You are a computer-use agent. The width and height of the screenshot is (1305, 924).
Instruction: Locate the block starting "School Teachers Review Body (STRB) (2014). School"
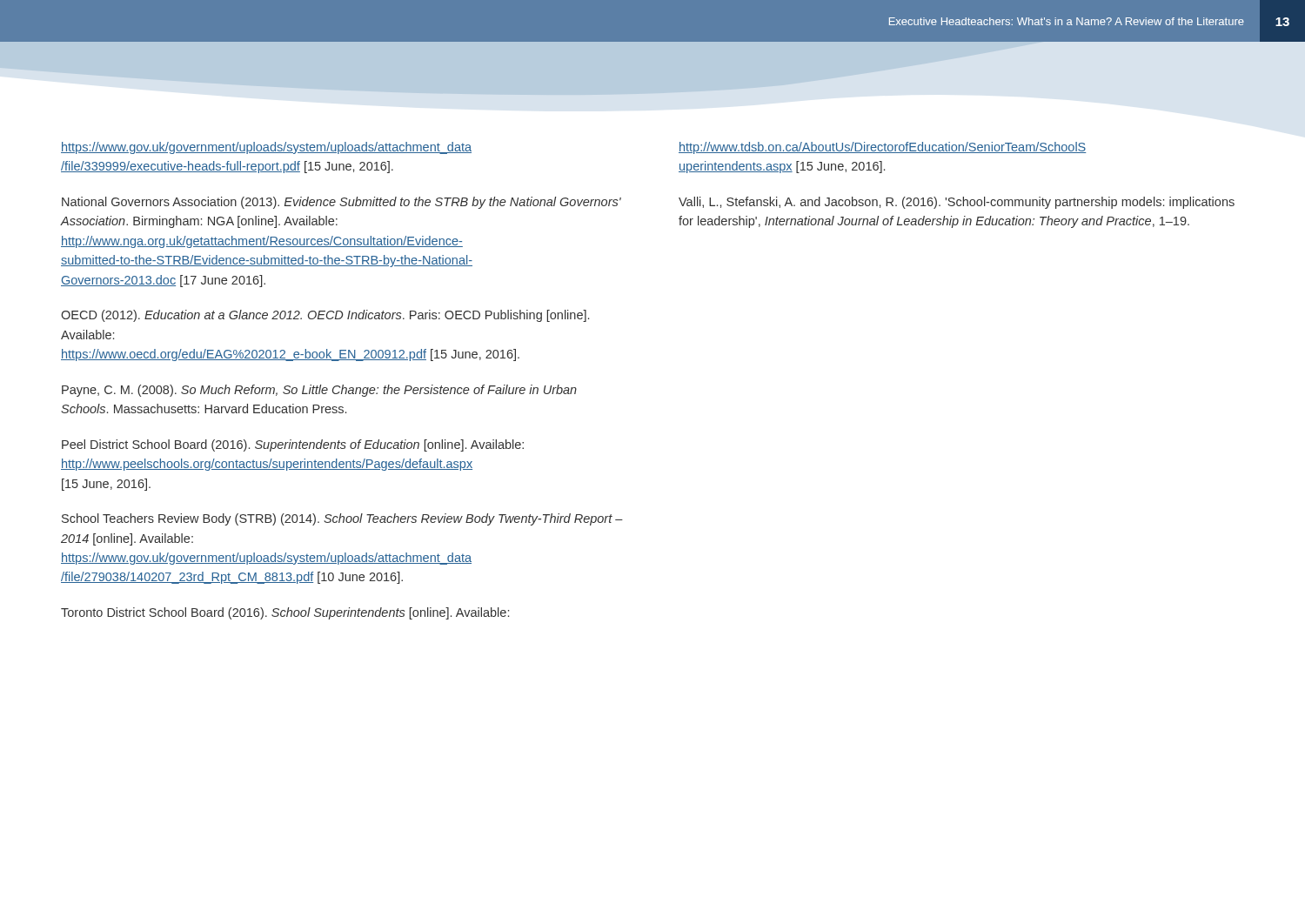click(342, 548)
